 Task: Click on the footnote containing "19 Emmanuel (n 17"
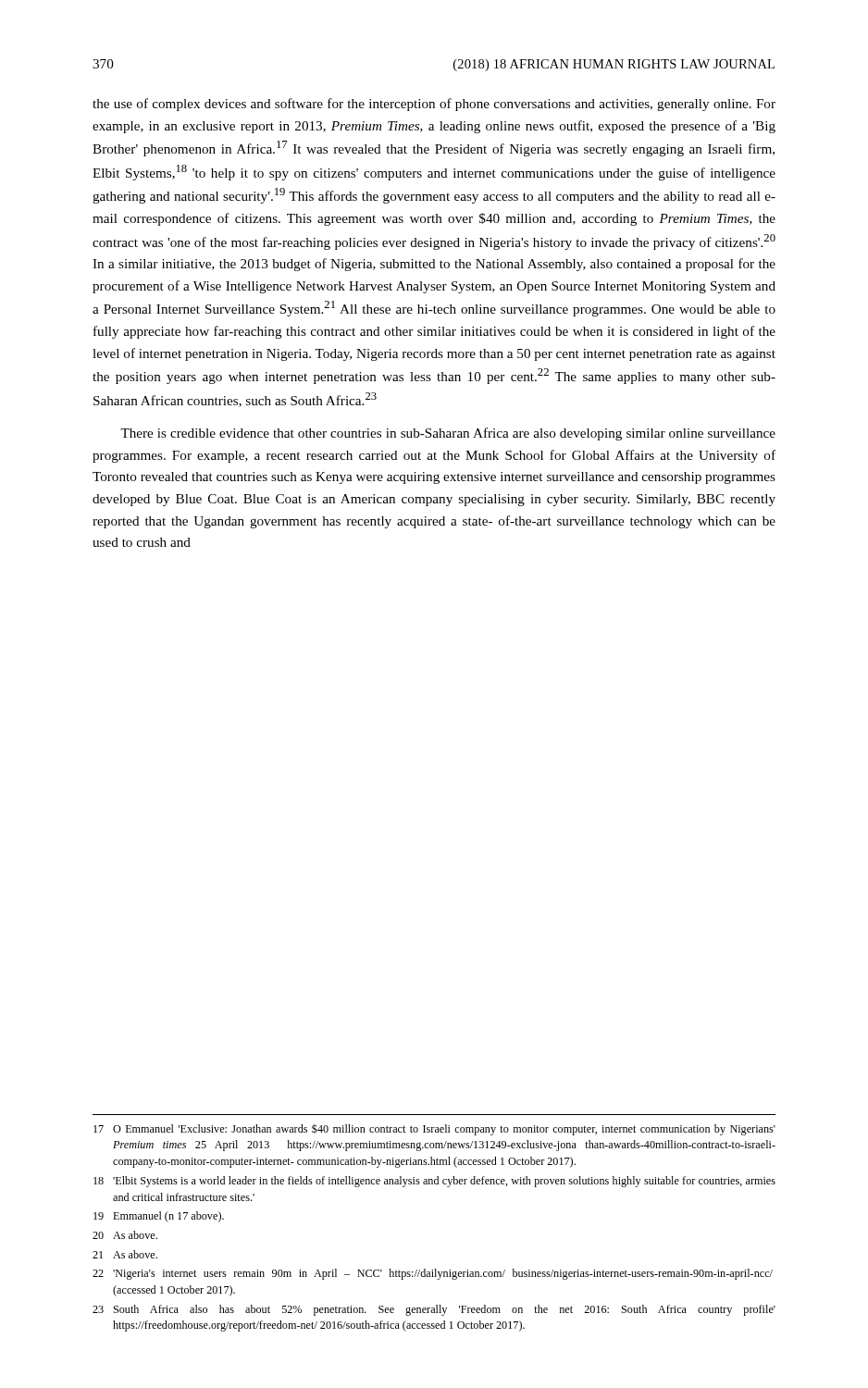tap(159, 1217)
